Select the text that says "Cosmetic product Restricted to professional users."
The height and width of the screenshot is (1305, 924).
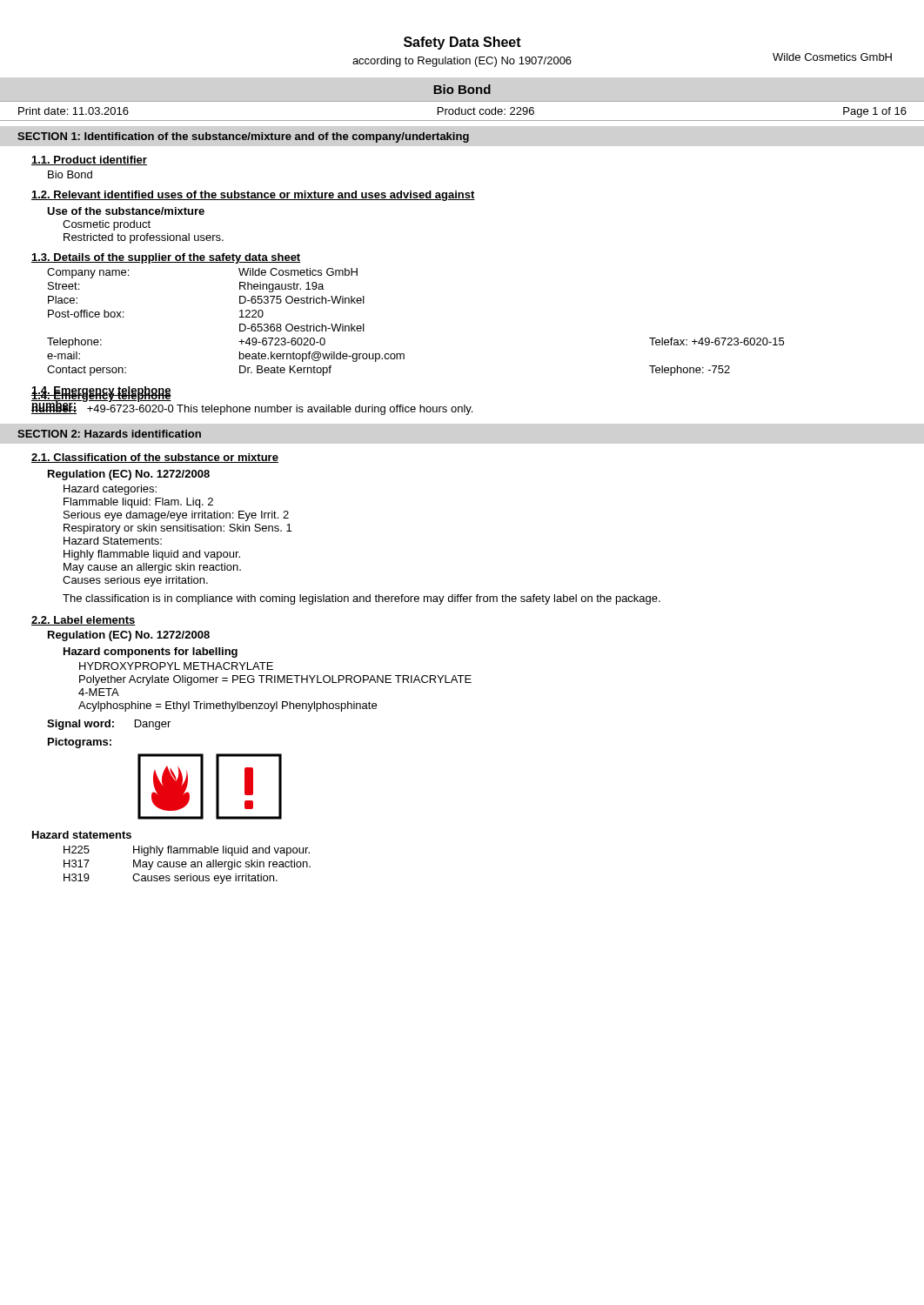(143, 231)
